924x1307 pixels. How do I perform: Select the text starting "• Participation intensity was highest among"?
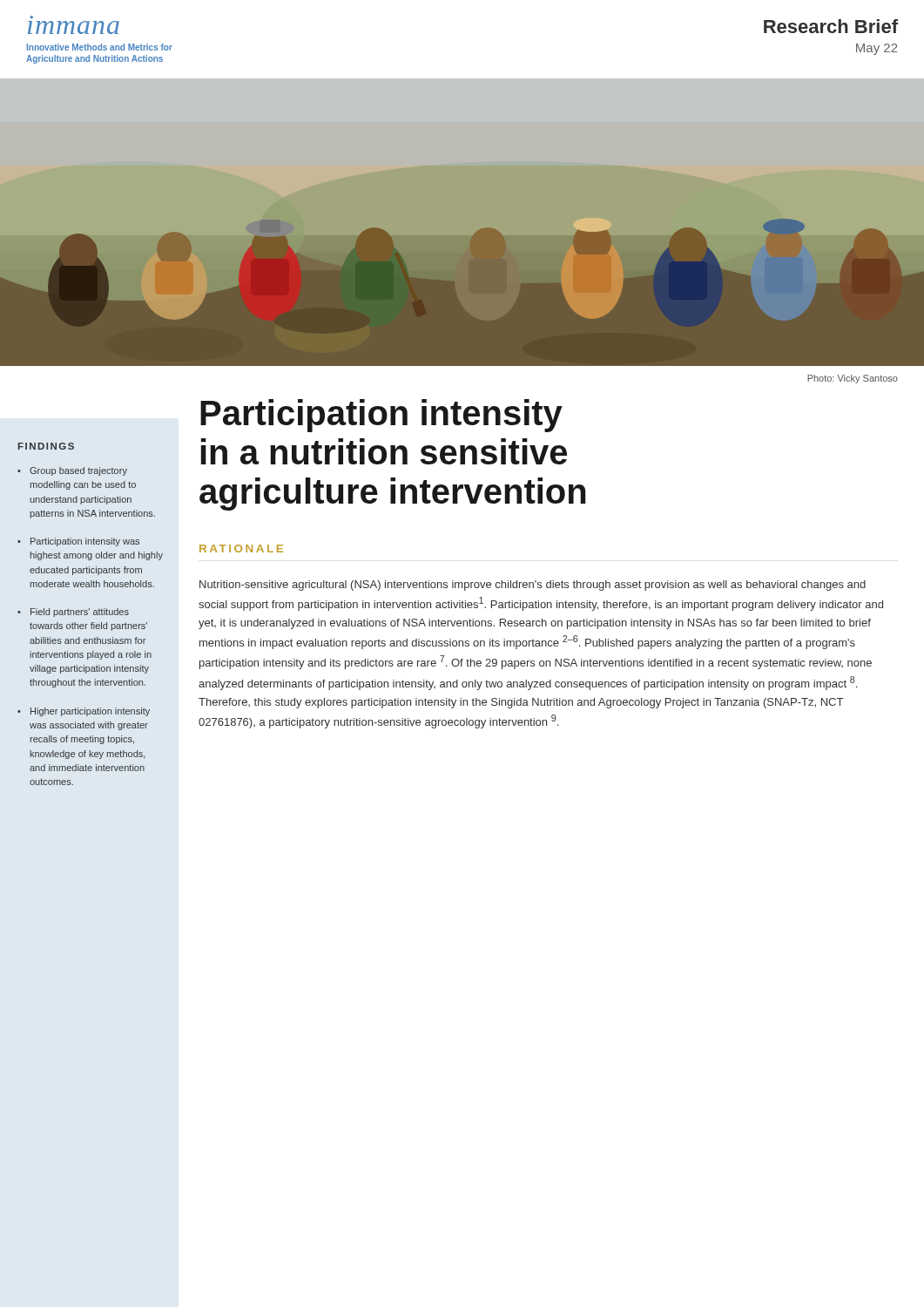[x=90, y=562]
